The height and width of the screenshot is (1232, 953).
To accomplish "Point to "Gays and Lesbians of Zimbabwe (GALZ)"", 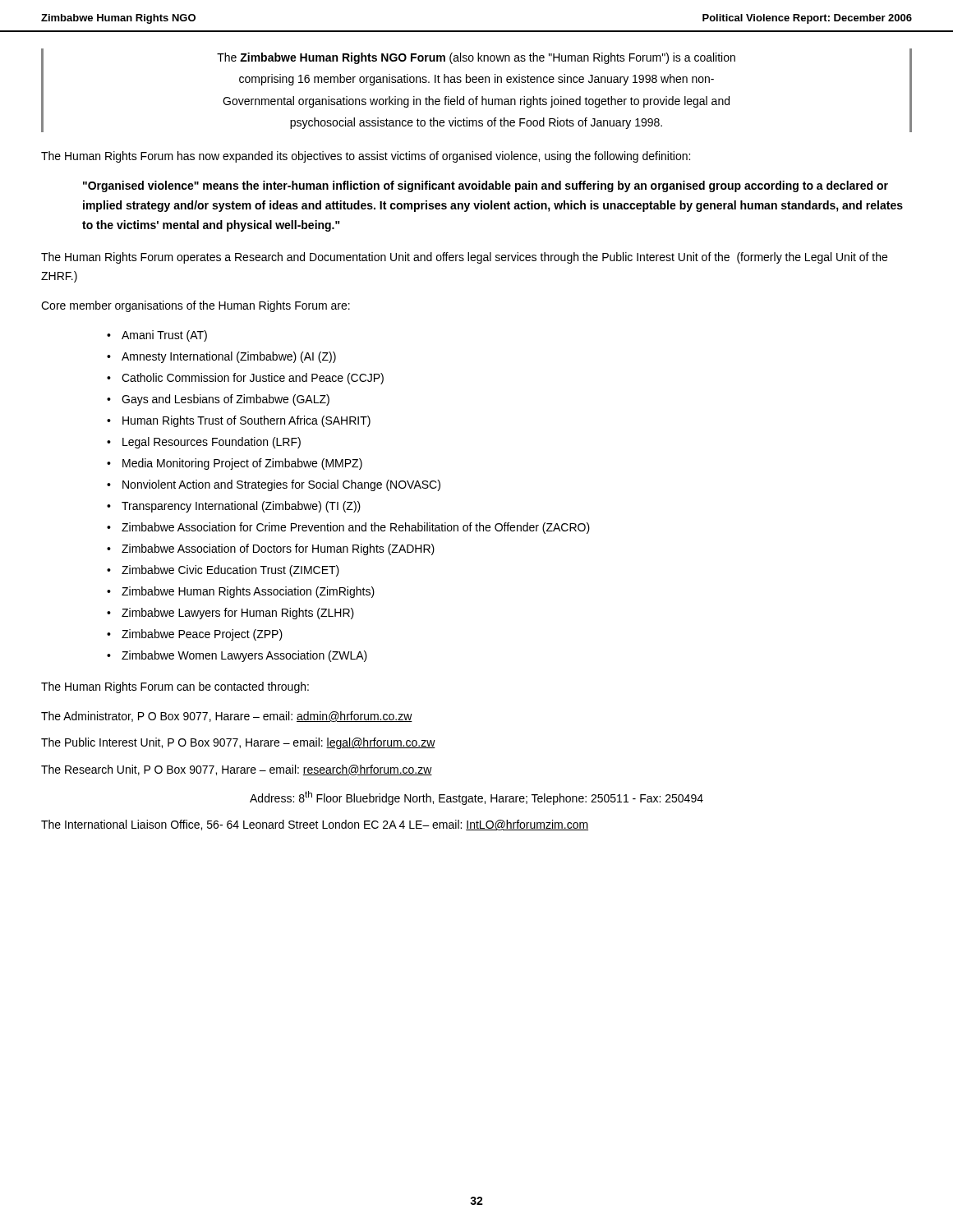I will 226,399.
